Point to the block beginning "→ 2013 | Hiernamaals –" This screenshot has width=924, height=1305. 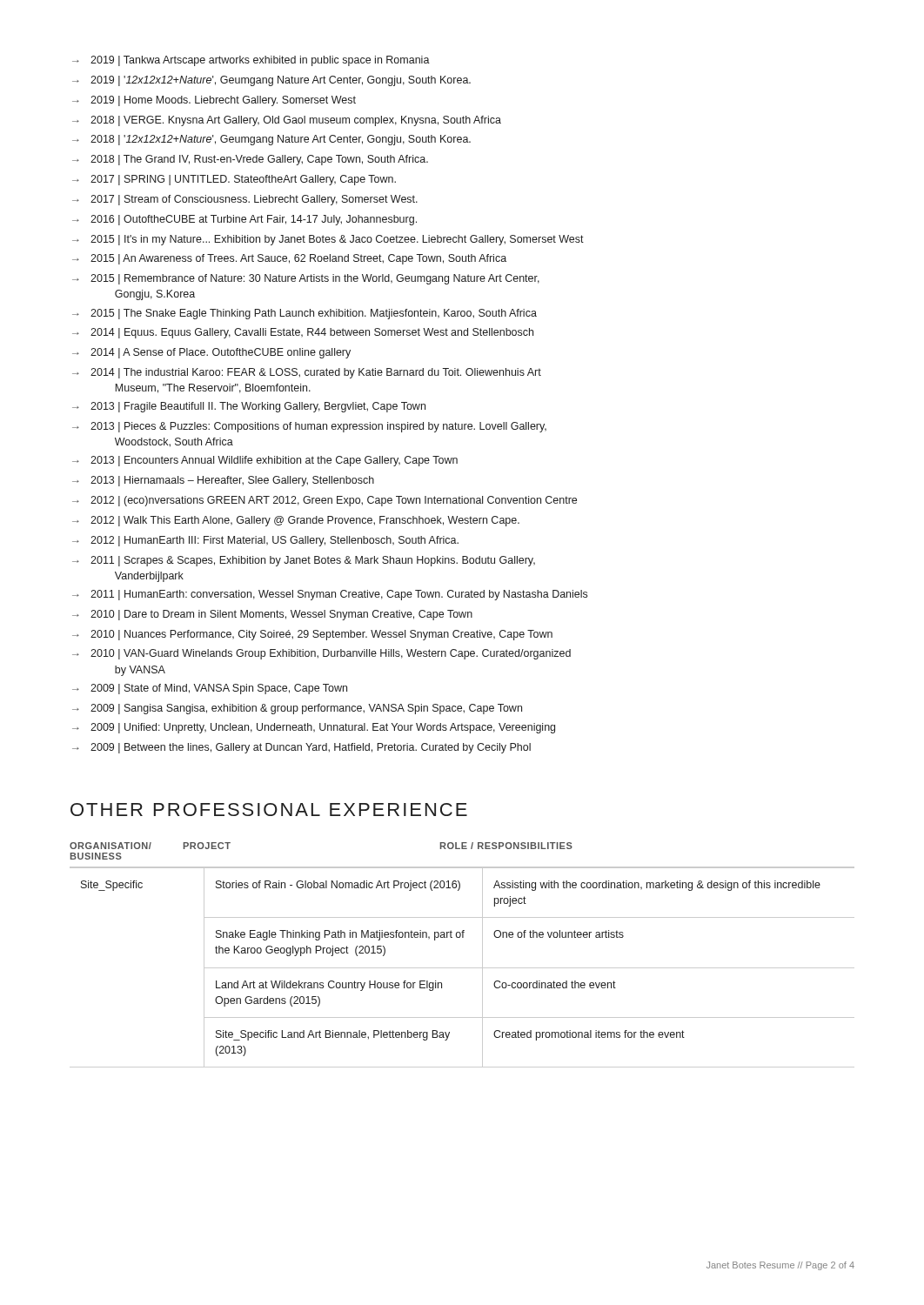coord(223,481)
